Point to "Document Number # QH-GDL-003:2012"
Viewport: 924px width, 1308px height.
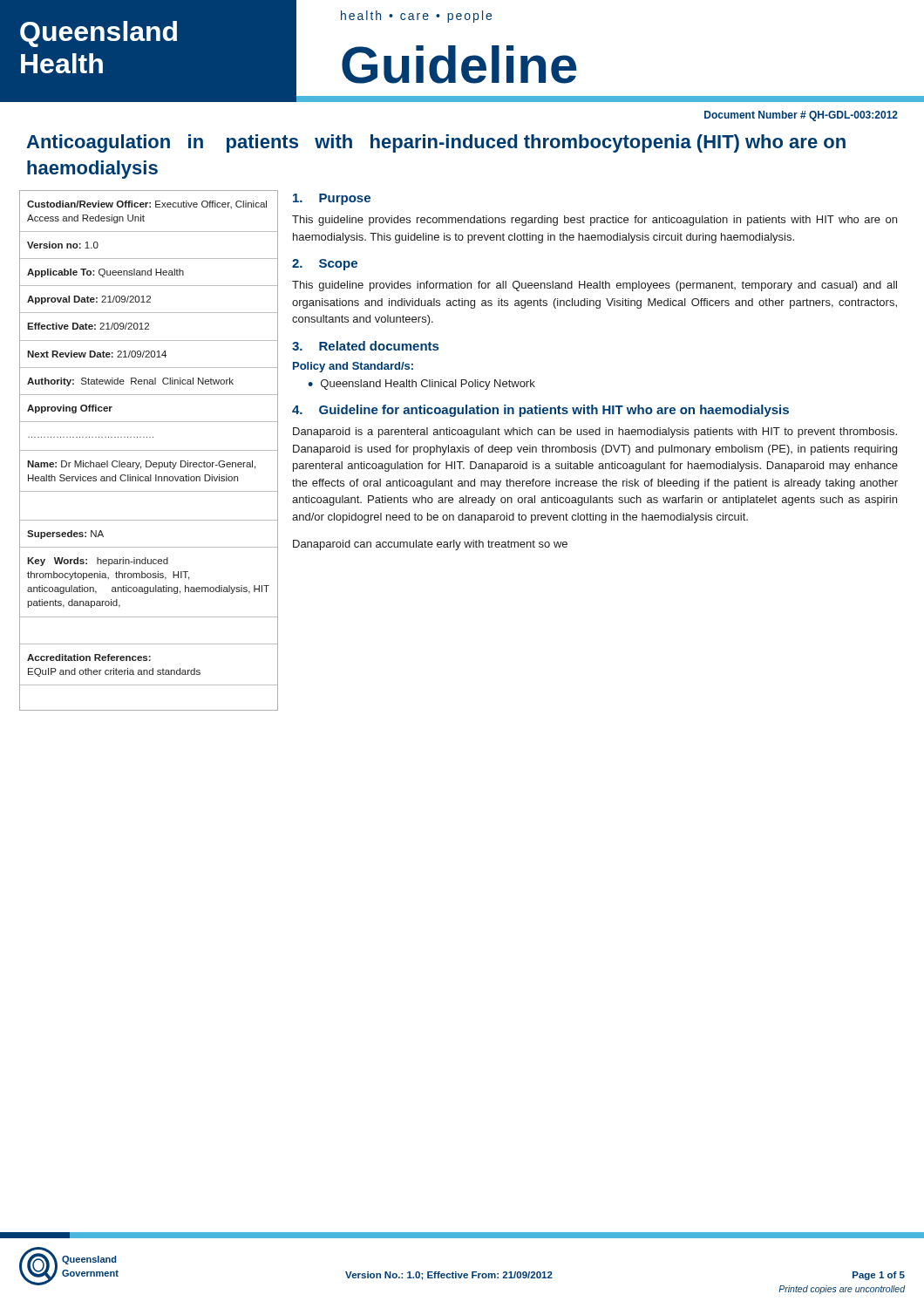801,115
